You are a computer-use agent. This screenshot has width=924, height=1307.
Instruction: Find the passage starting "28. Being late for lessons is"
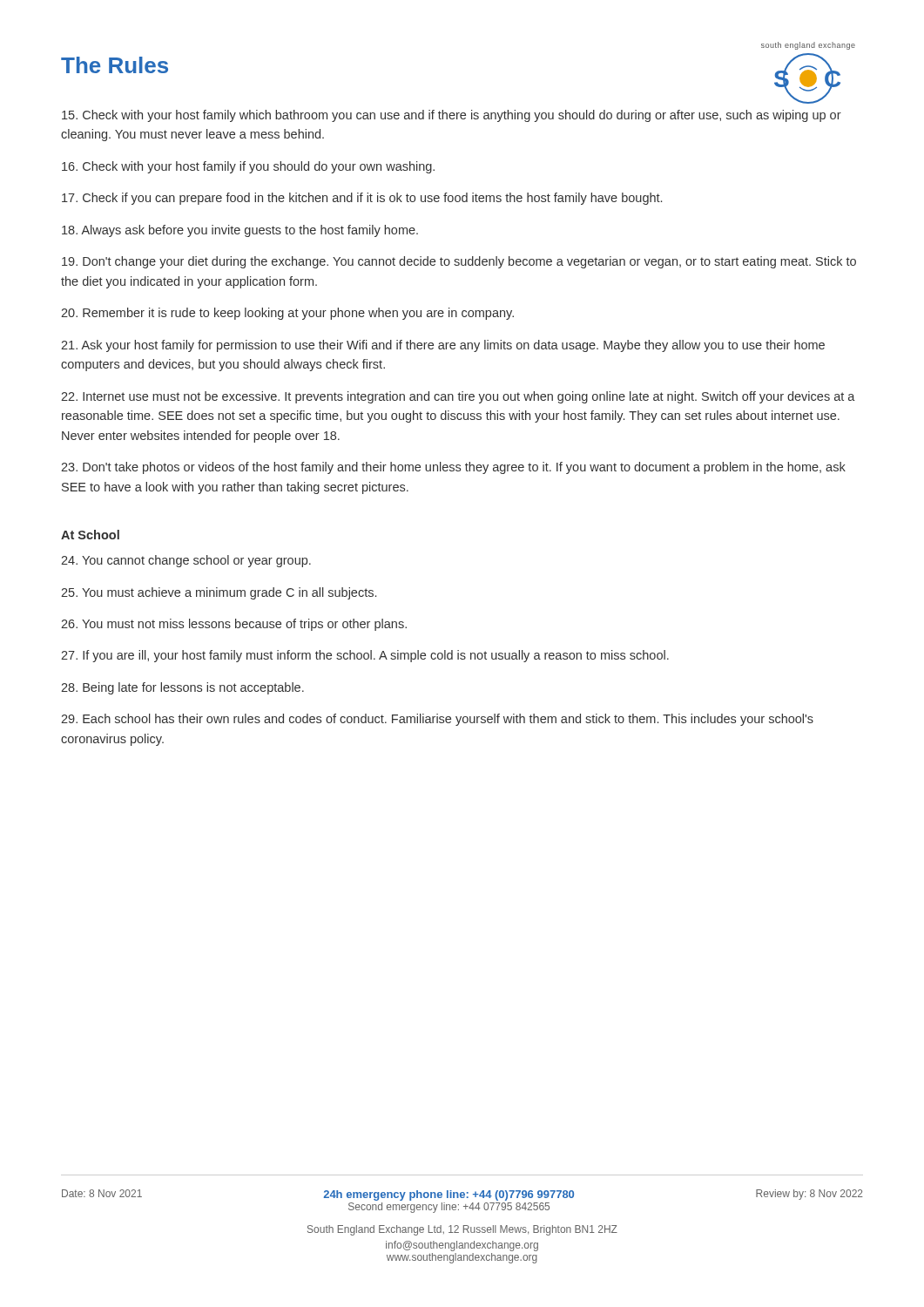pyautogui.click(x=183, y=687)
